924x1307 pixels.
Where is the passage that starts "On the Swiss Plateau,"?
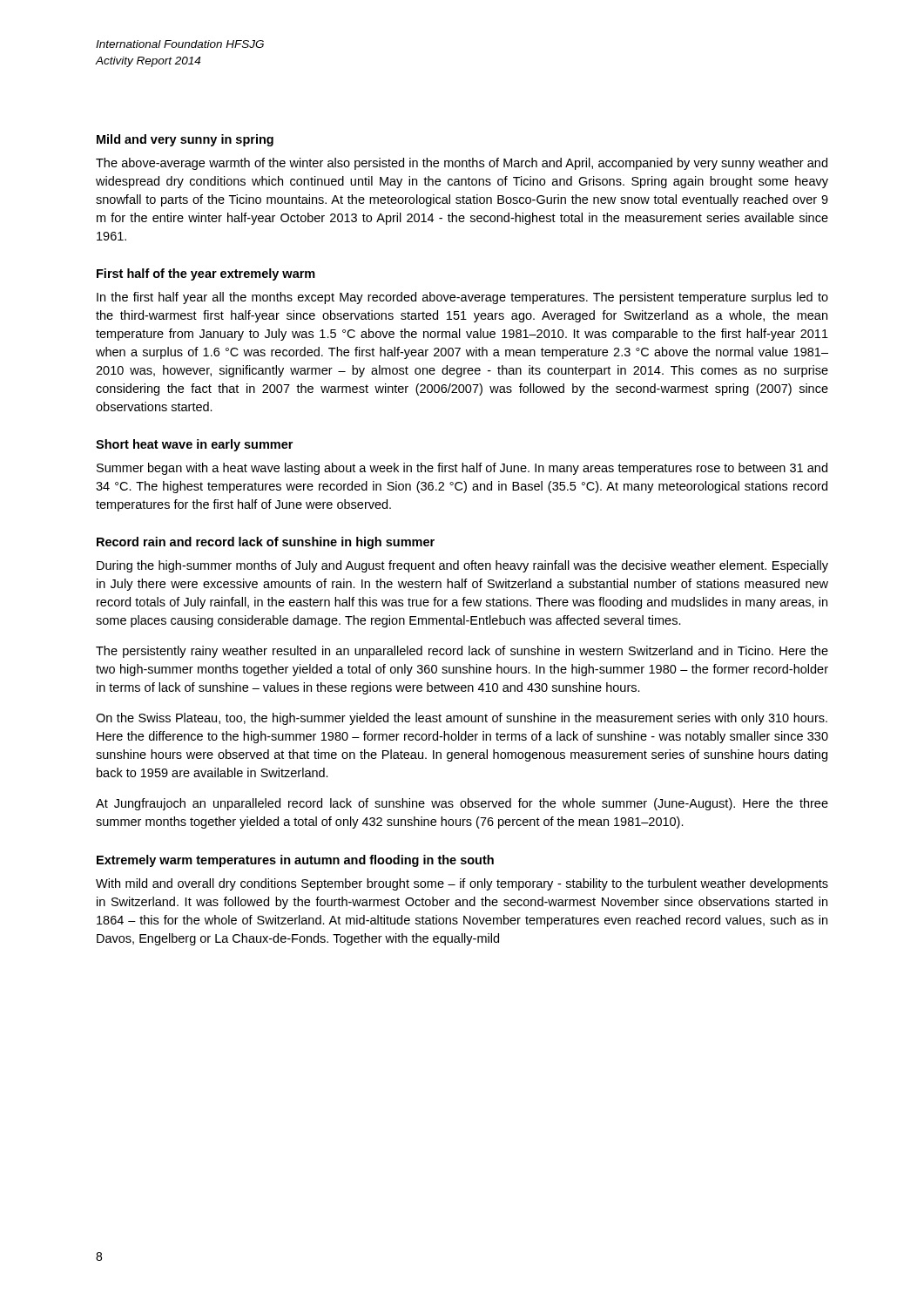click(x=462, y=746)
